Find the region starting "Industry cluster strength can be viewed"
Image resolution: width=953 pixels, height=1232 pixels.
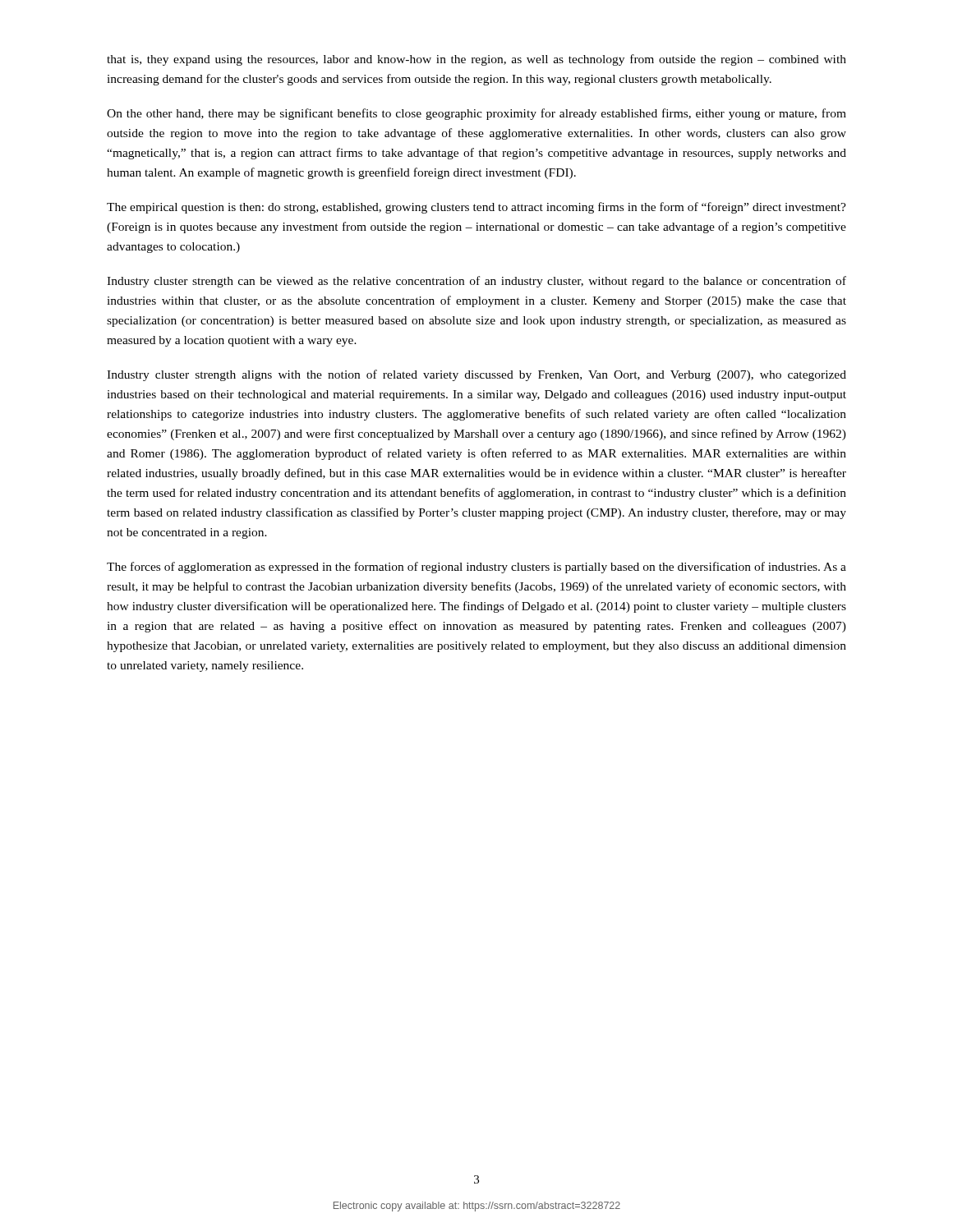tap(476, 310)
